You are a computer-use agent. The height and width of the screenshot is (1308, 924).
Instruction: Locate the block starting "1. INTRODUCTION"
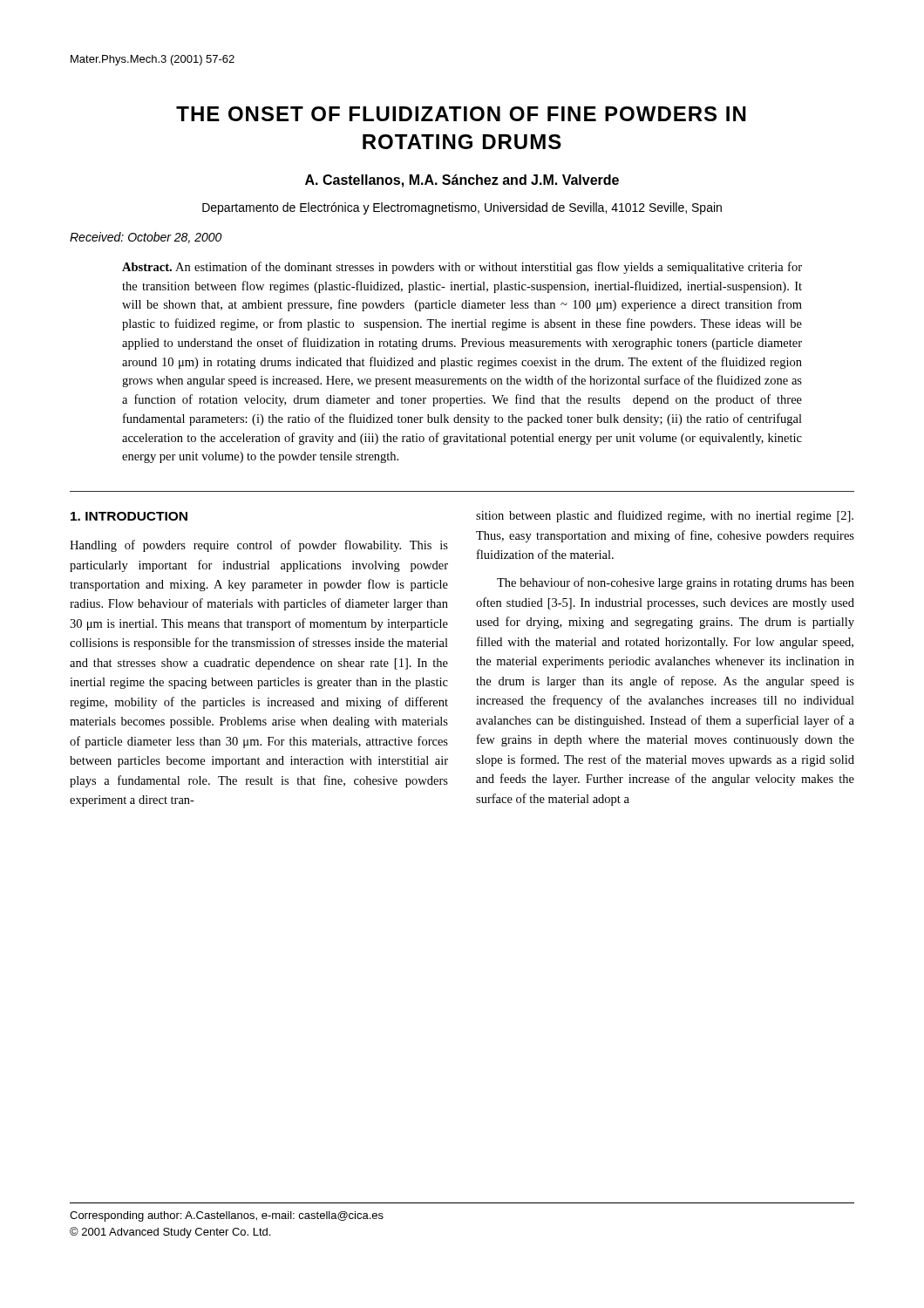pyautogui.click(x=129, y=516)
